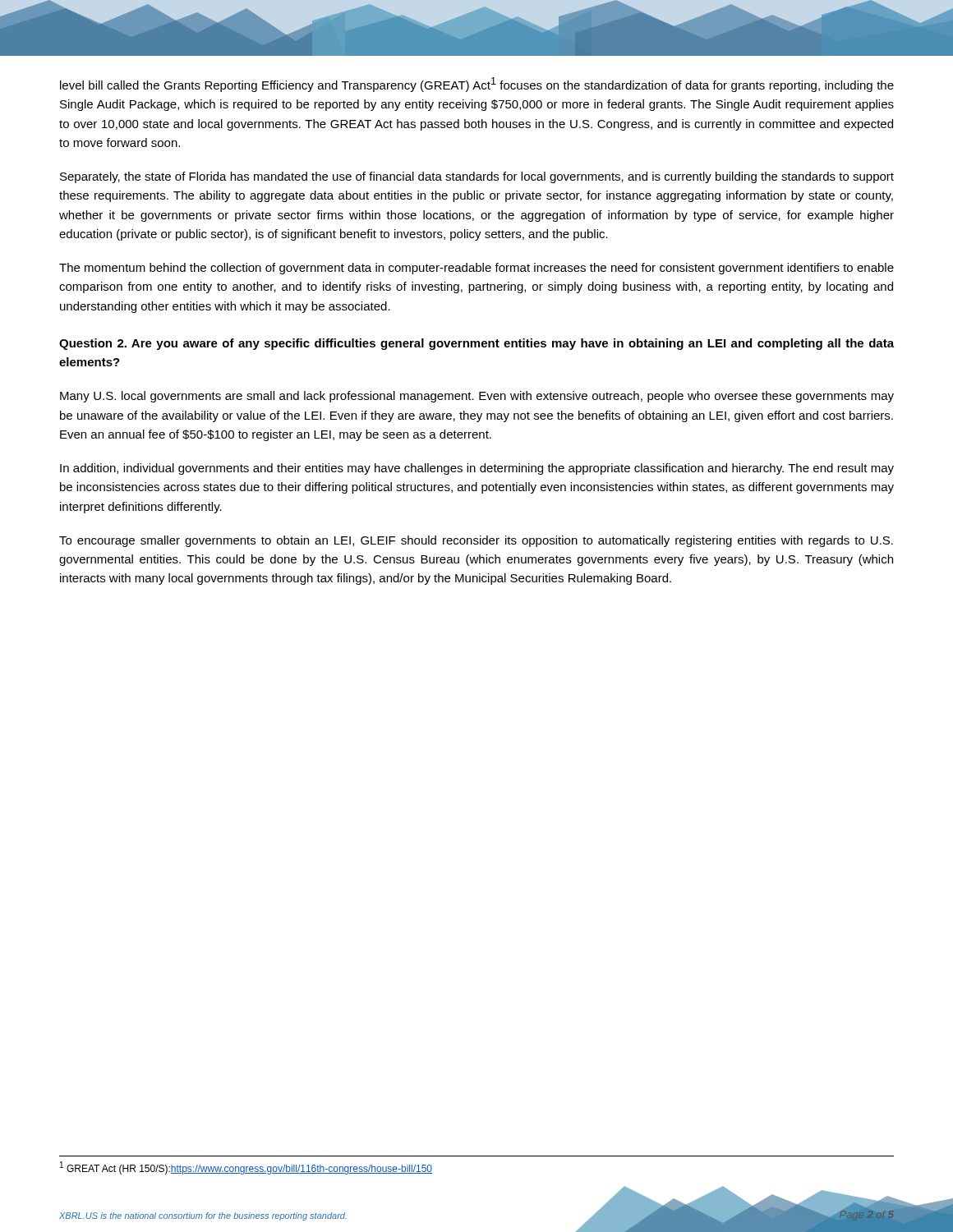Locate the text block that reads "Many U.S. local governments"
The image size is (953, 1232).
pos(476,415)
